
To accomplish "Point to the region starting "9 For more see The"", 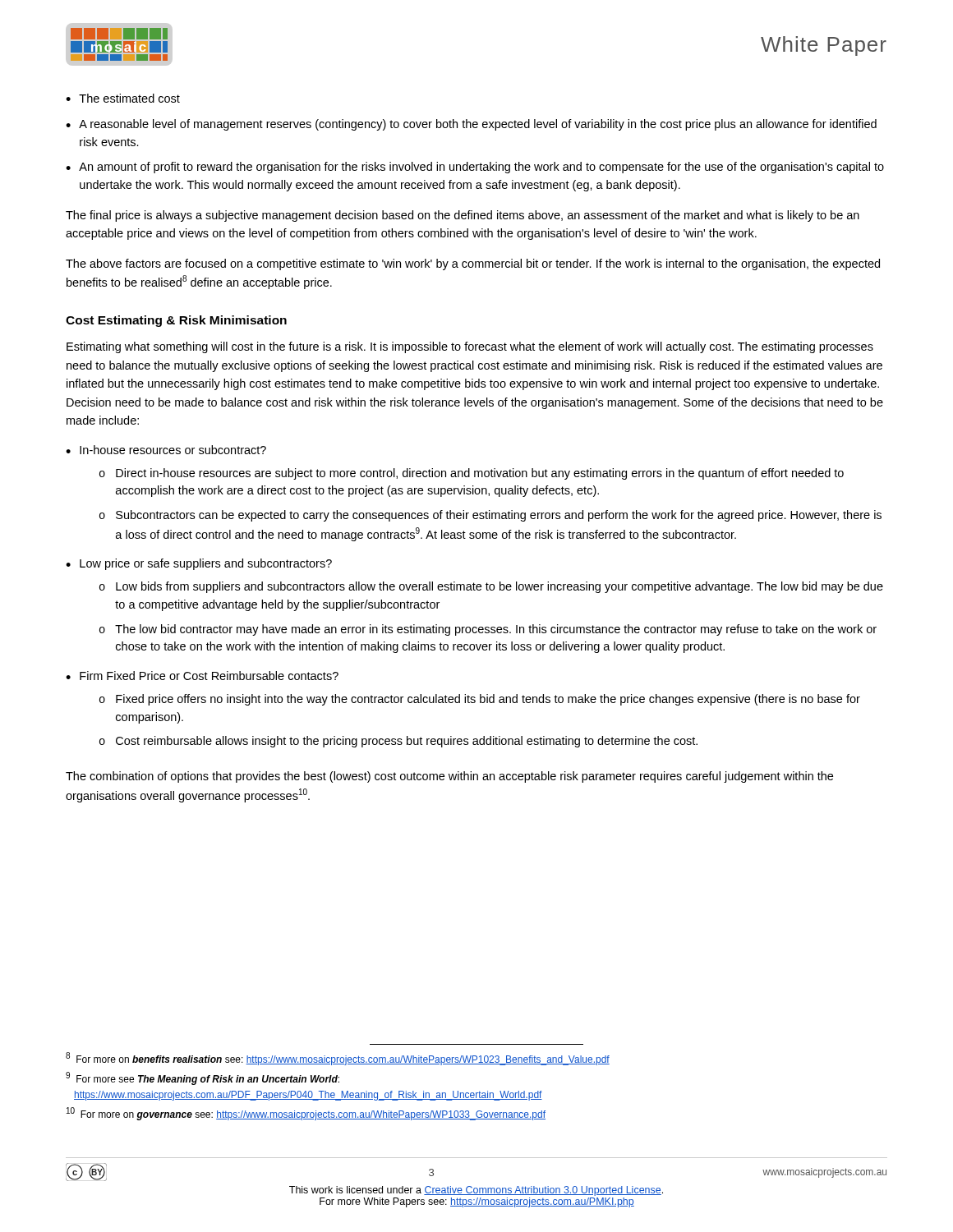I will [x=304, y=1086].
